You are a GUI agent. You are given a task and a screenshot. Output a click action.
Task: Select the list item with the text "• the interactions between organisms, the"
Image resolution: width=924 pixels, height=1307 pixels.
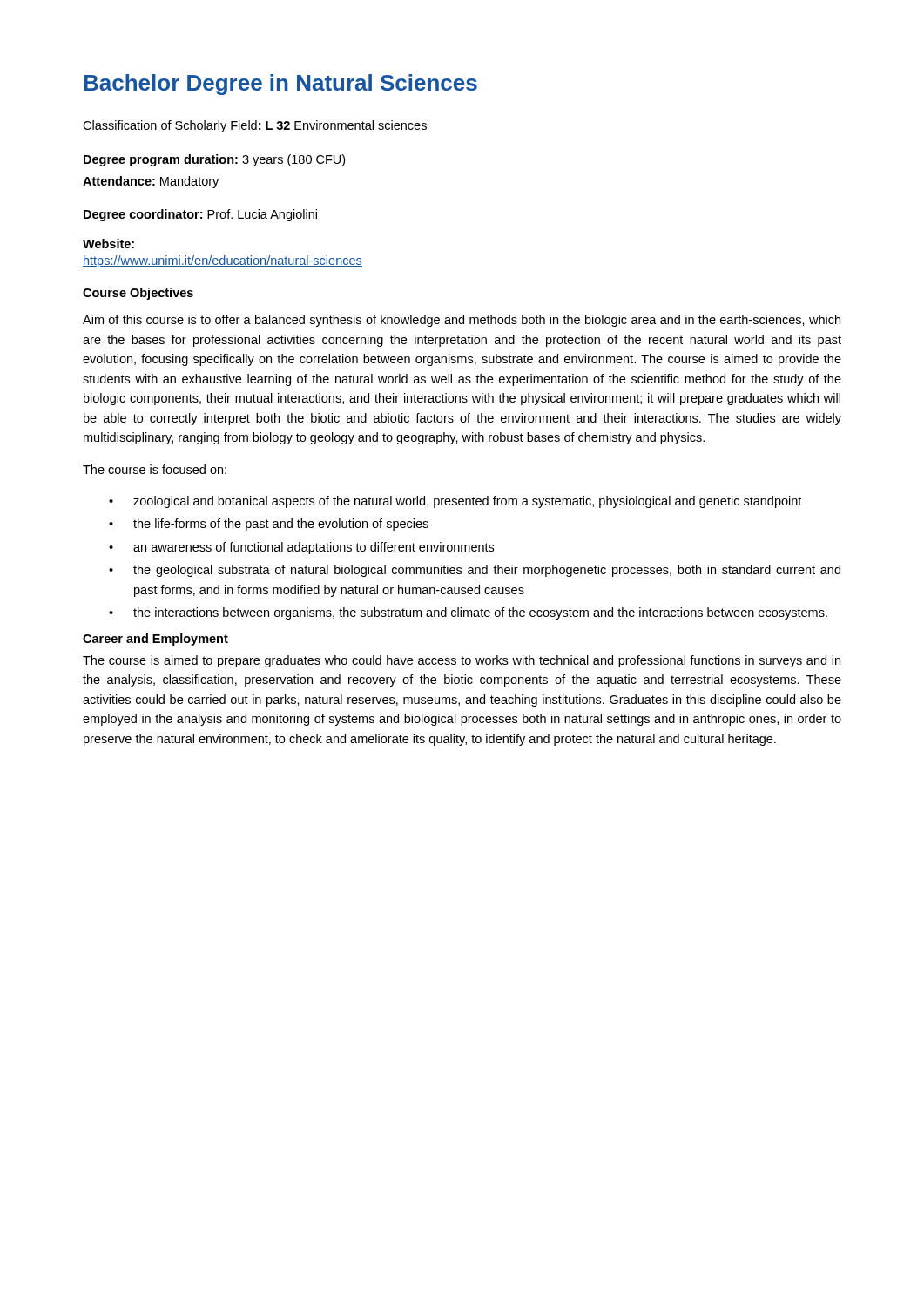click(x=475, y=613)
